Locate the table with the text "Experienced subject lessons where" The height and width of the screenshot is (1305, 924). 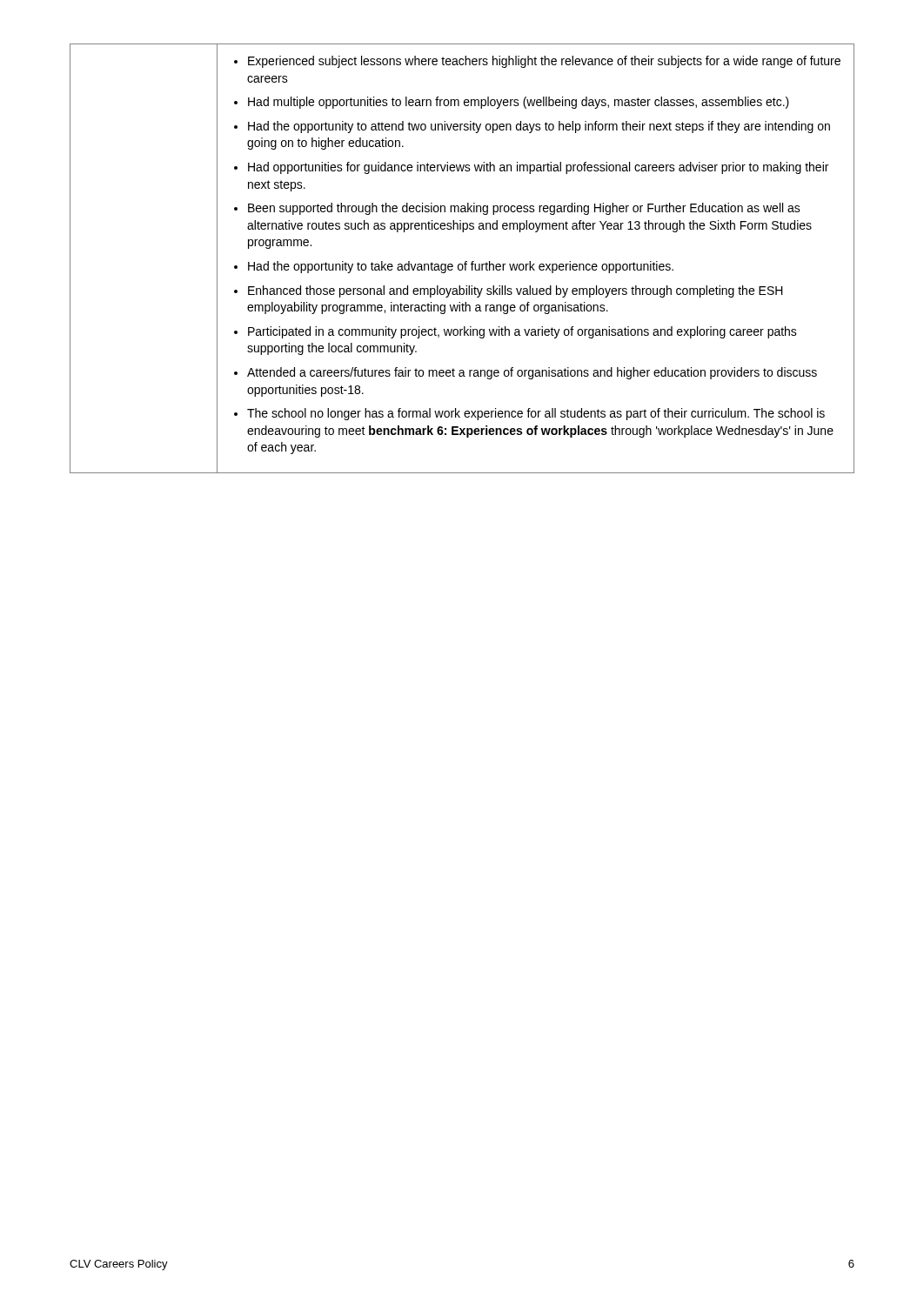coord(462,258)
